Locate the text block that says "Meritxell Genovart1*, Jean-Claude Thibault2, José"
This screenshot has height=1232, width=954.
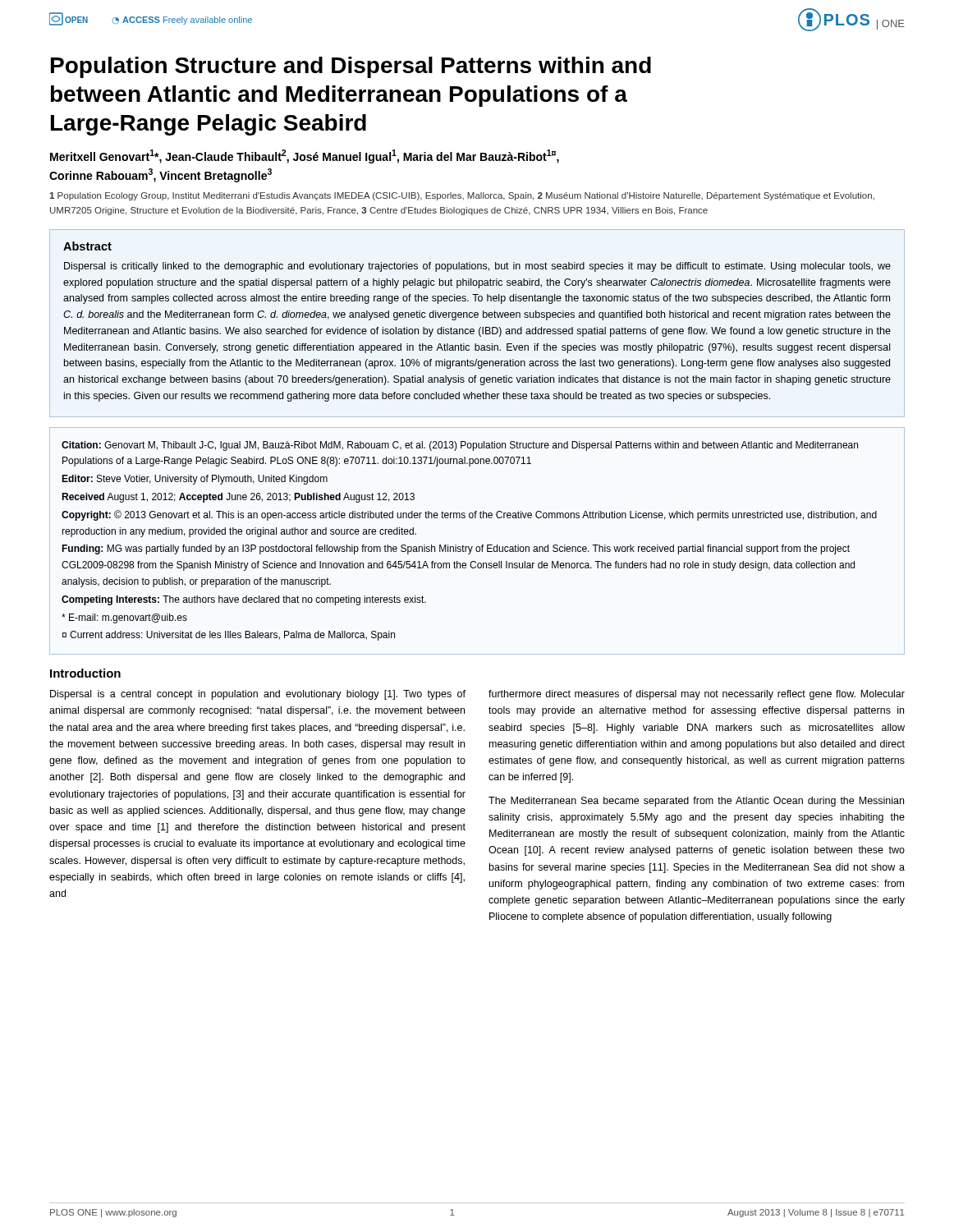[304, 165]
